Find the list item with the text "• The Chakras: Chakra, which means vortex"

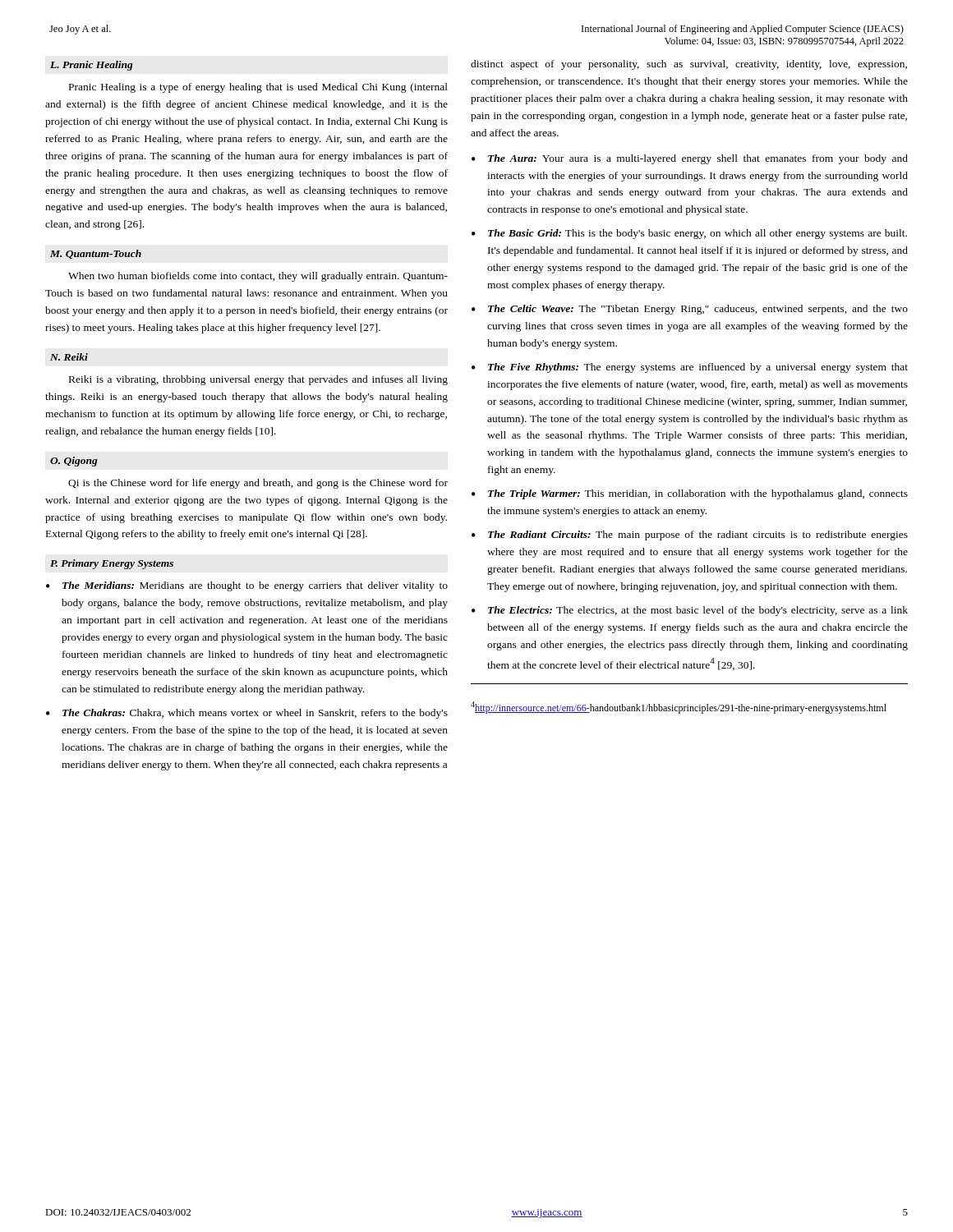pyautogui.click(x=246, y=739)
